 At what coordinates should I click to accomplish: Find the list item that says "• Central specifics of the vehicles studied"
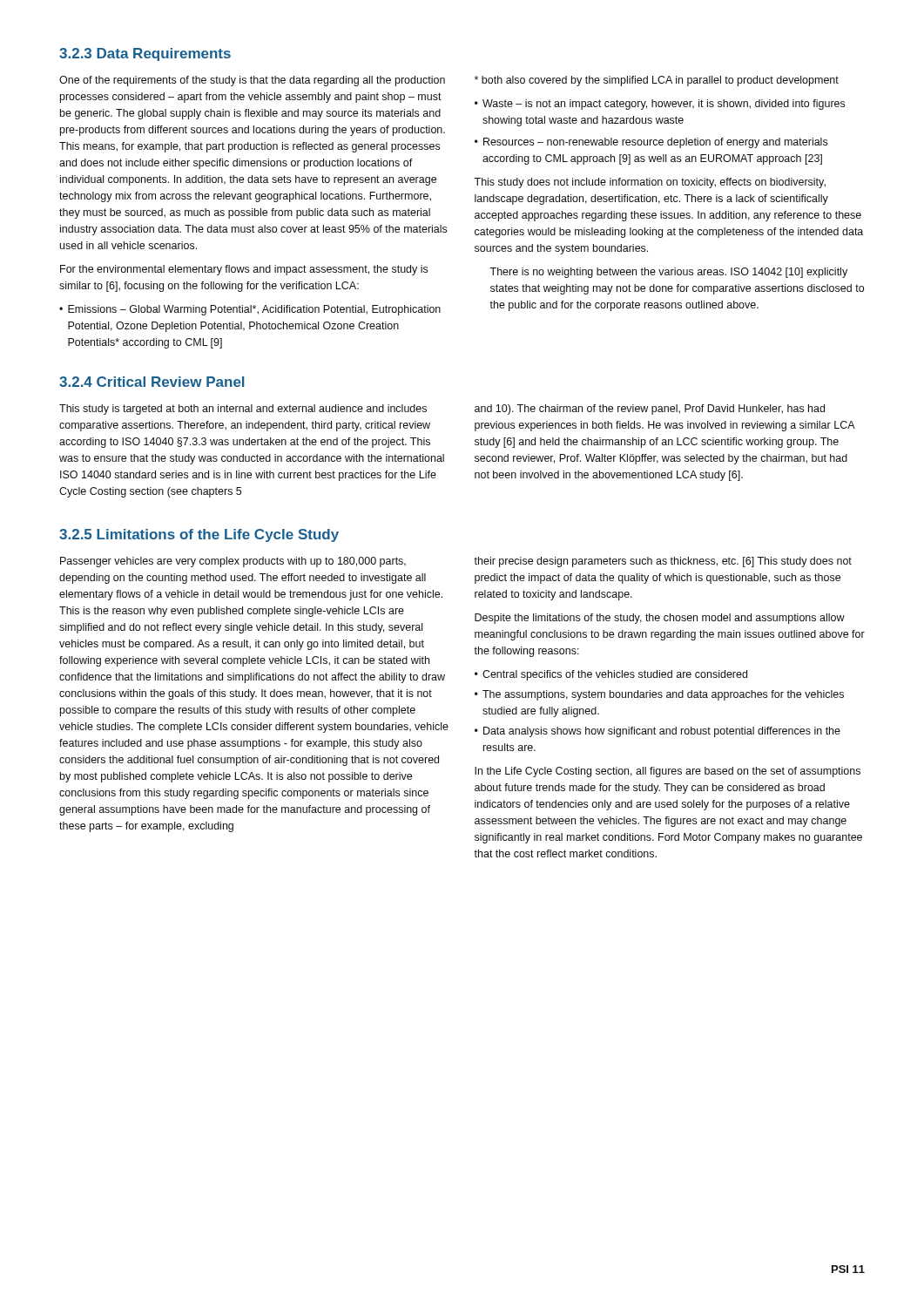[611, 675]
